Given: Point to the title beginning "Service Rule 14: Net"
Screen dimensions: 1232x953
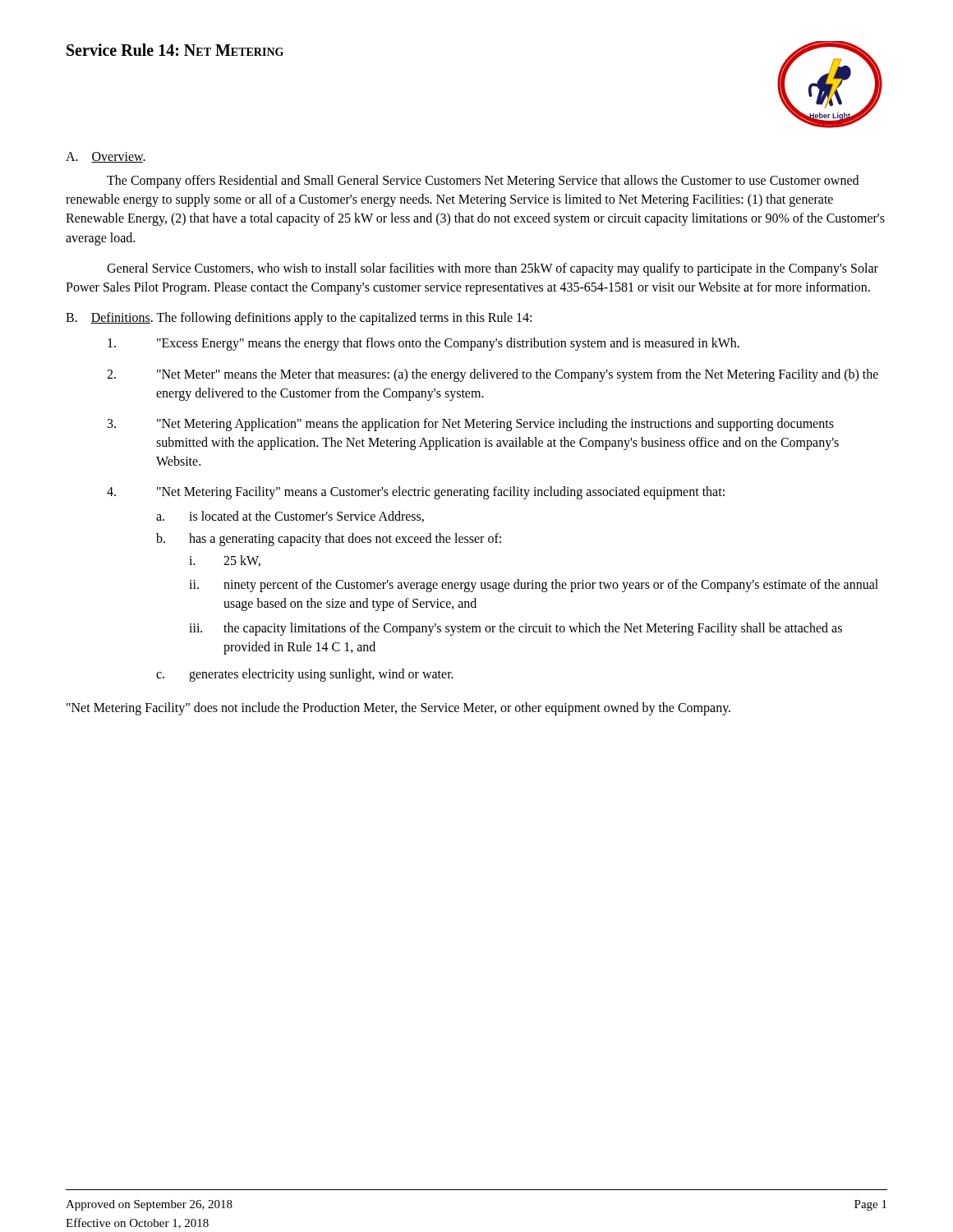Looking at the screenshot, I should [x=175, y=51].
